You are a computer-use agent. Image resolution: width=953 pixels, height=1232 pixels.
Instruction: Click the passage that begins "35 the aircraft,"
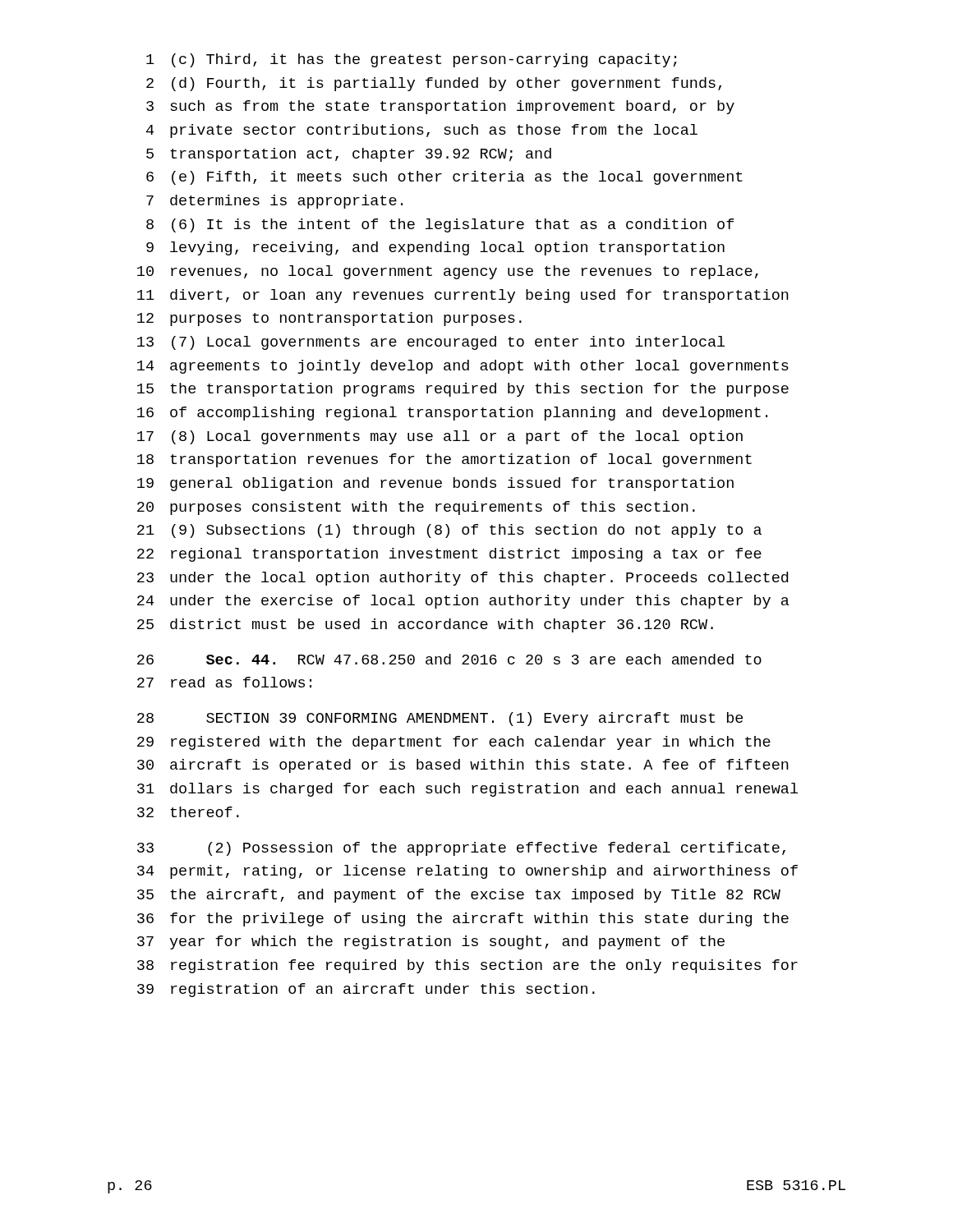(476, 896)
